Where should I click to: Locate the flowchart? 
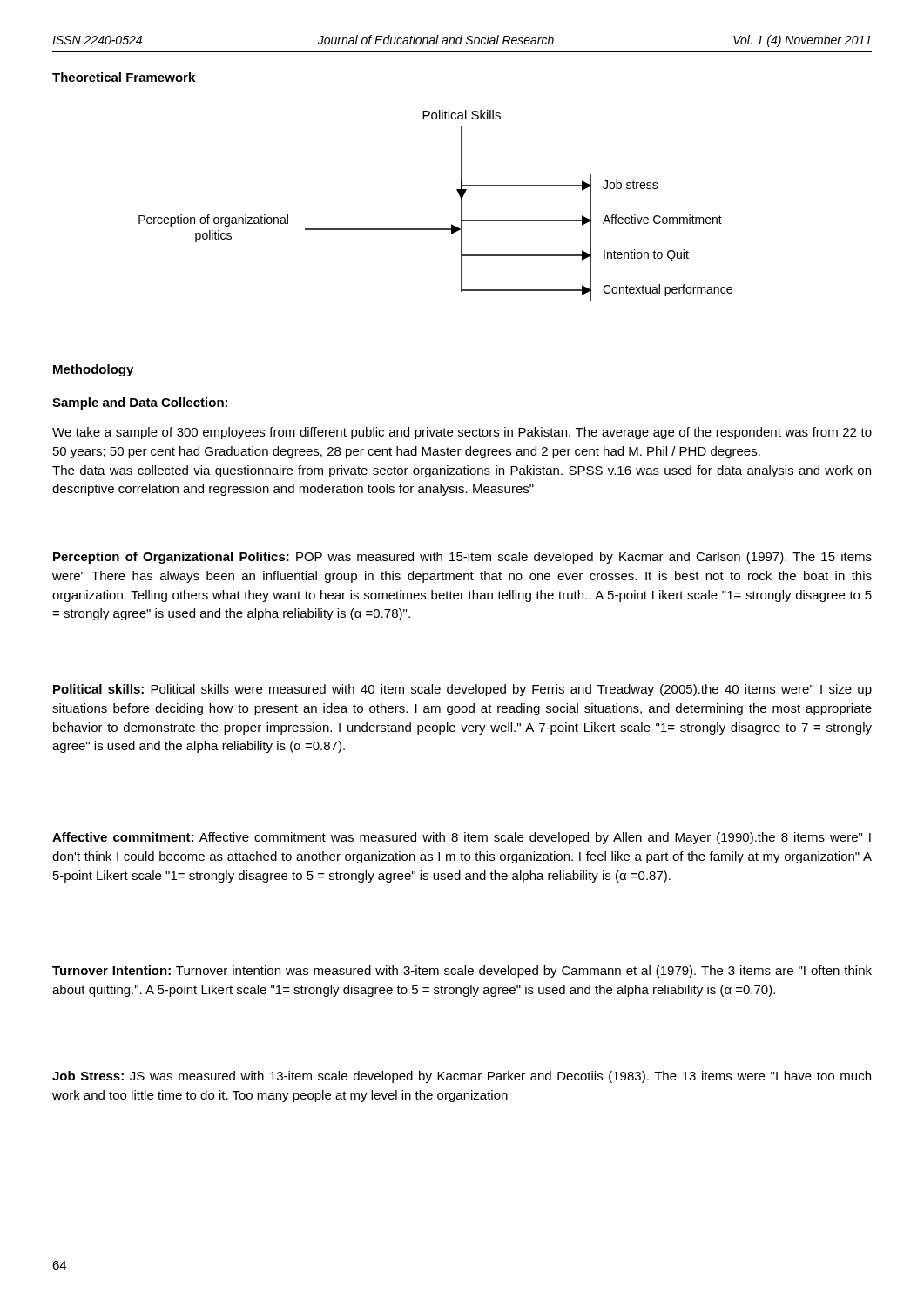[x=462, y=220]
